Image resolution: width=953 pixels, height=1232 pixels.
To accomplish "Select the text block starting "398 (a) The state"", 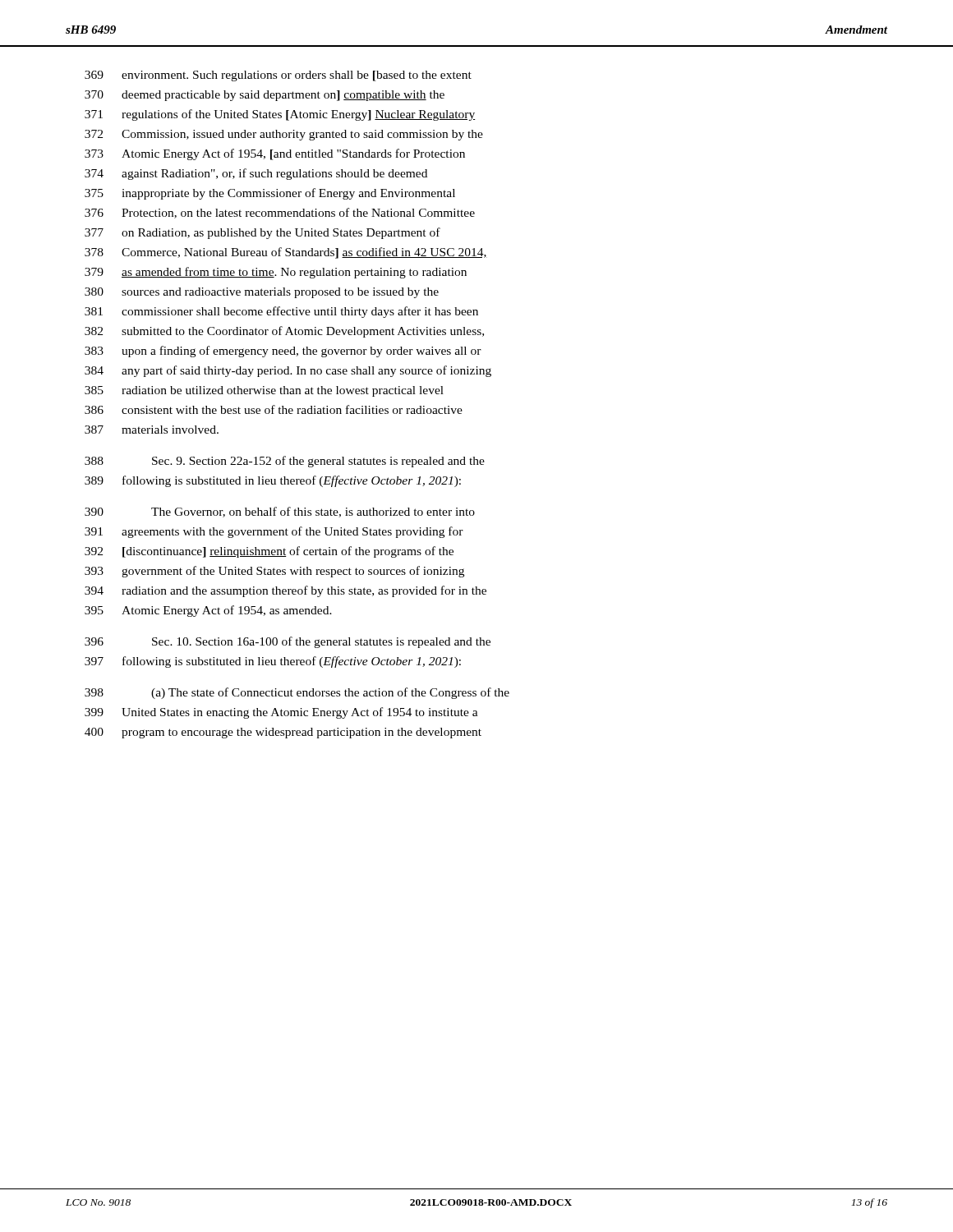I will pos(476,712).
